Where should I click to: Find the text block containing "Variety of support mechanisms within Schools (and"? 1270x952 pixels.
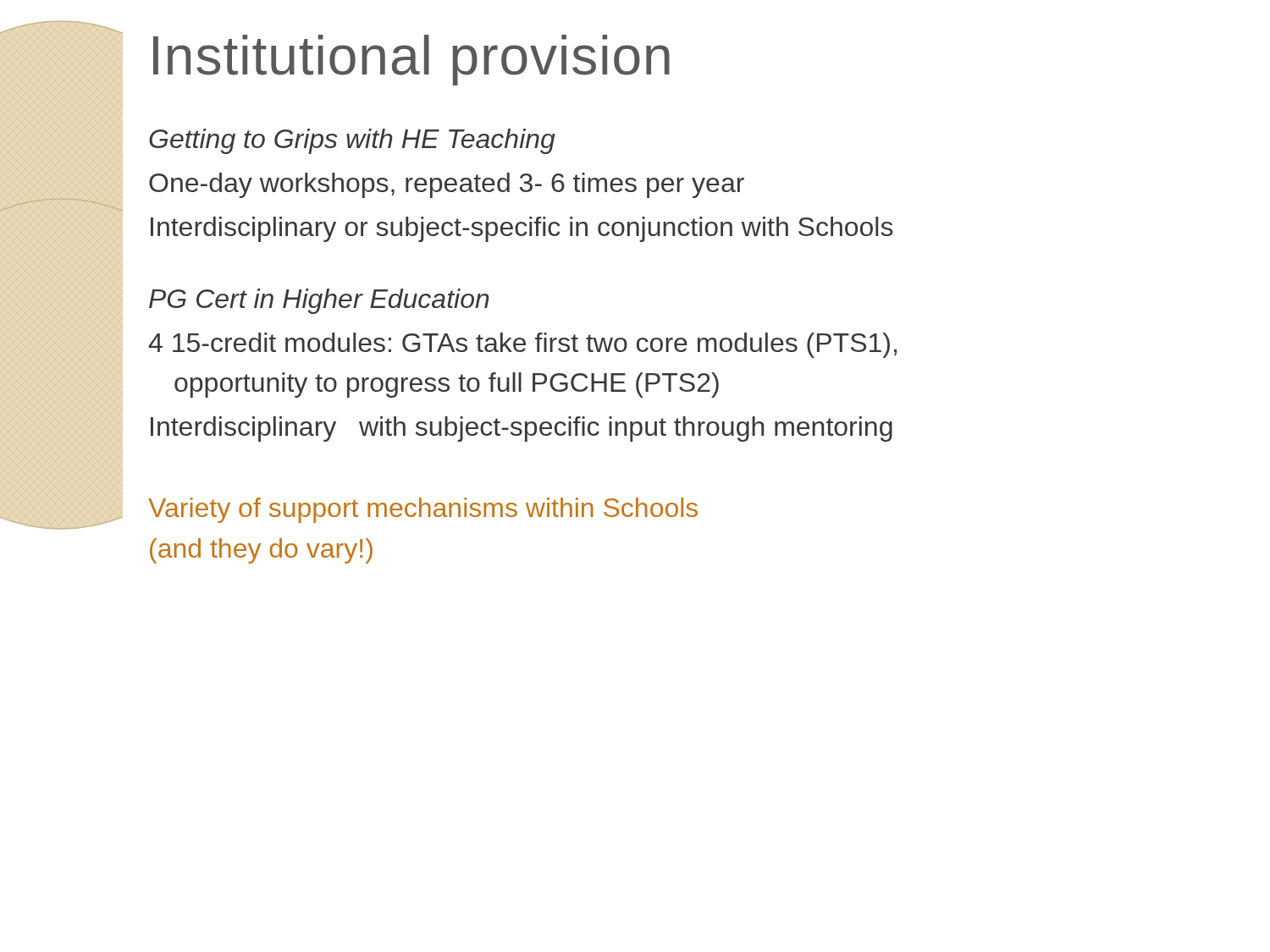(x=423, y=528)
